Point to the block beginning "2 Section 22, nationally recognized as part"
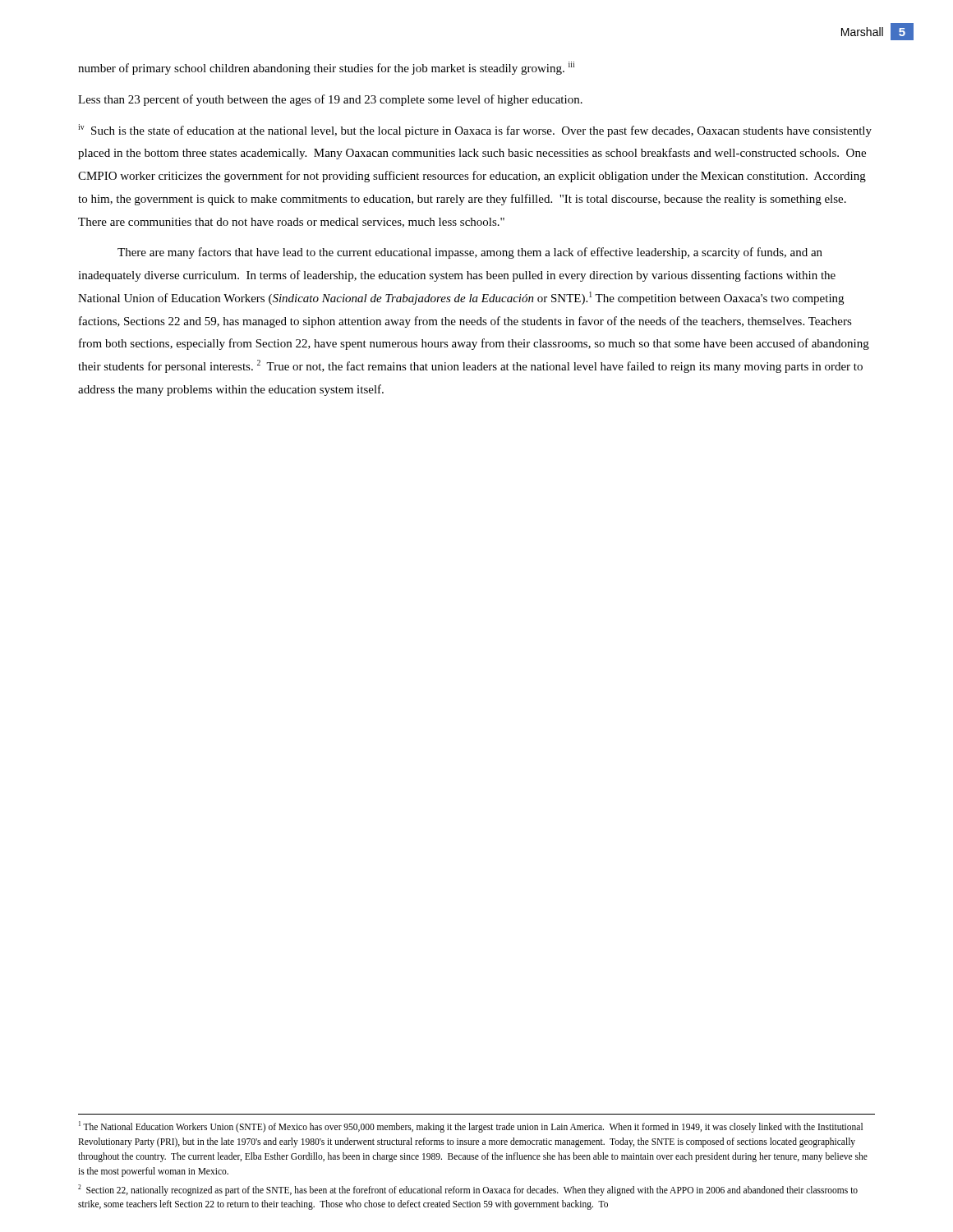953x1232 pixels. coord(468,1196)
